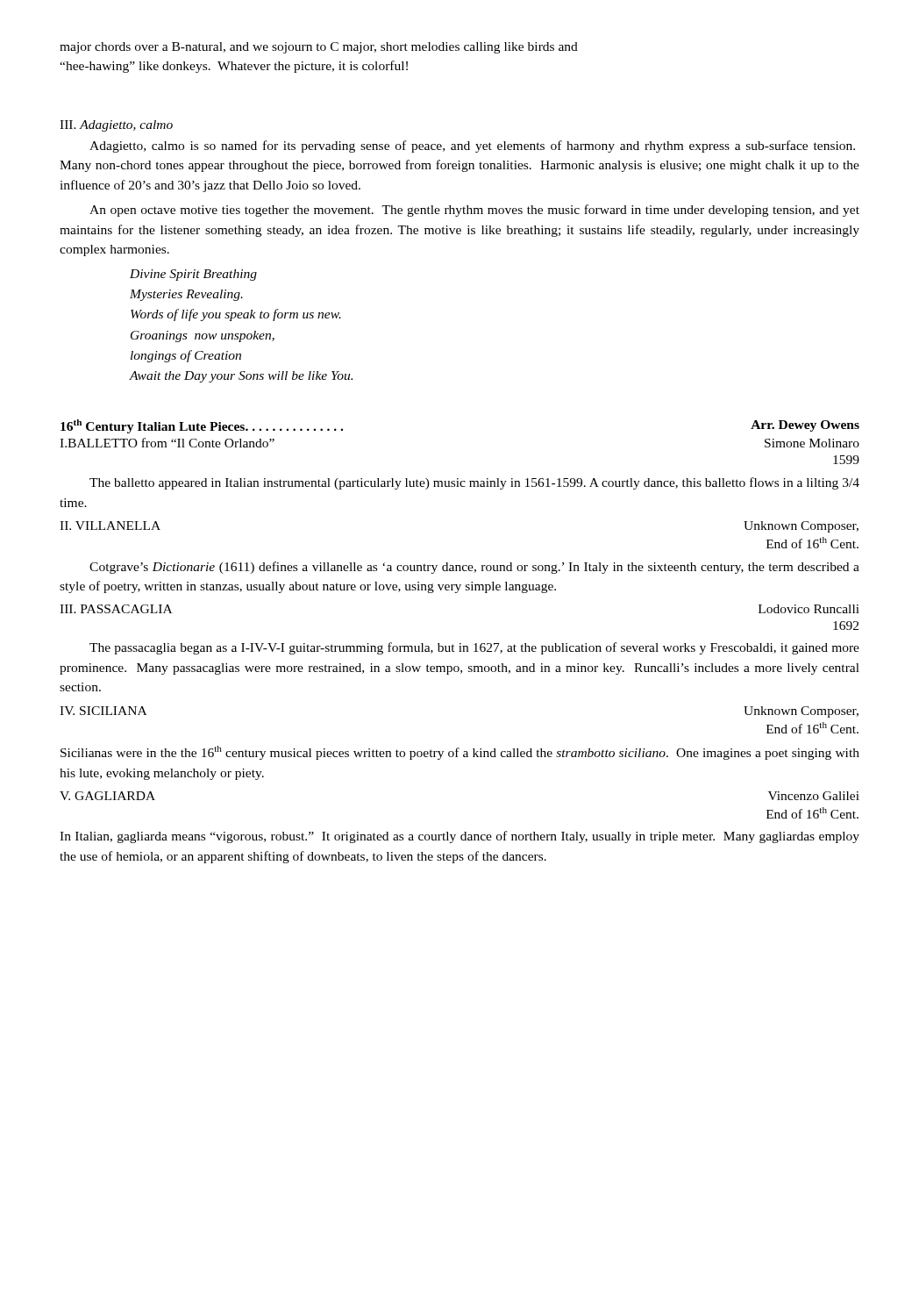Click on the block starting "longings of Creation"
The image size is (919, 1316).
186,355
